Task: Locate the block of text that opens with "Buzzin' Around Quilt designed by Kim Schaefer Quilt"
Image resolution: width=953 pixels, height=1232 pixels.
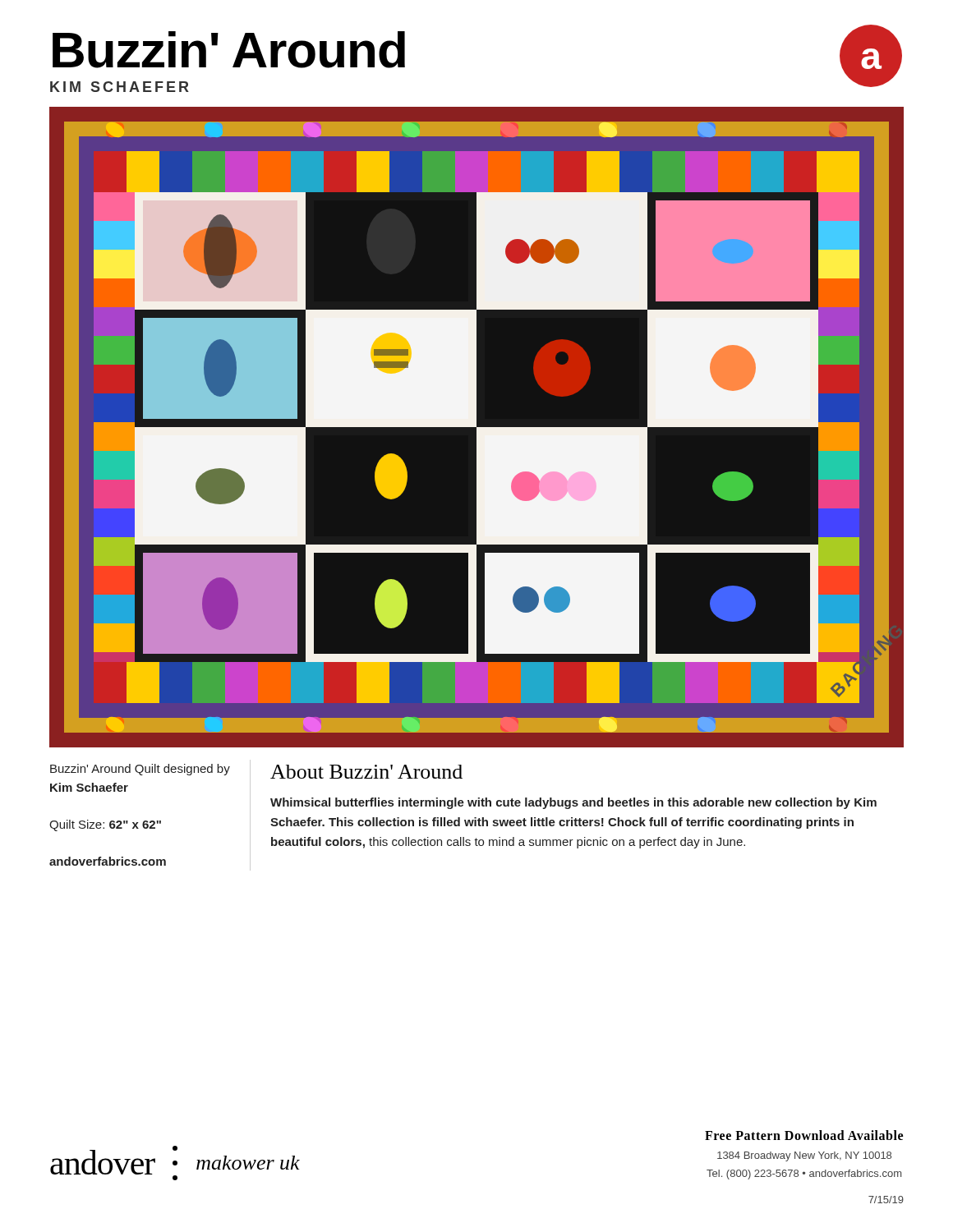Action: click(x=140, y=815)
